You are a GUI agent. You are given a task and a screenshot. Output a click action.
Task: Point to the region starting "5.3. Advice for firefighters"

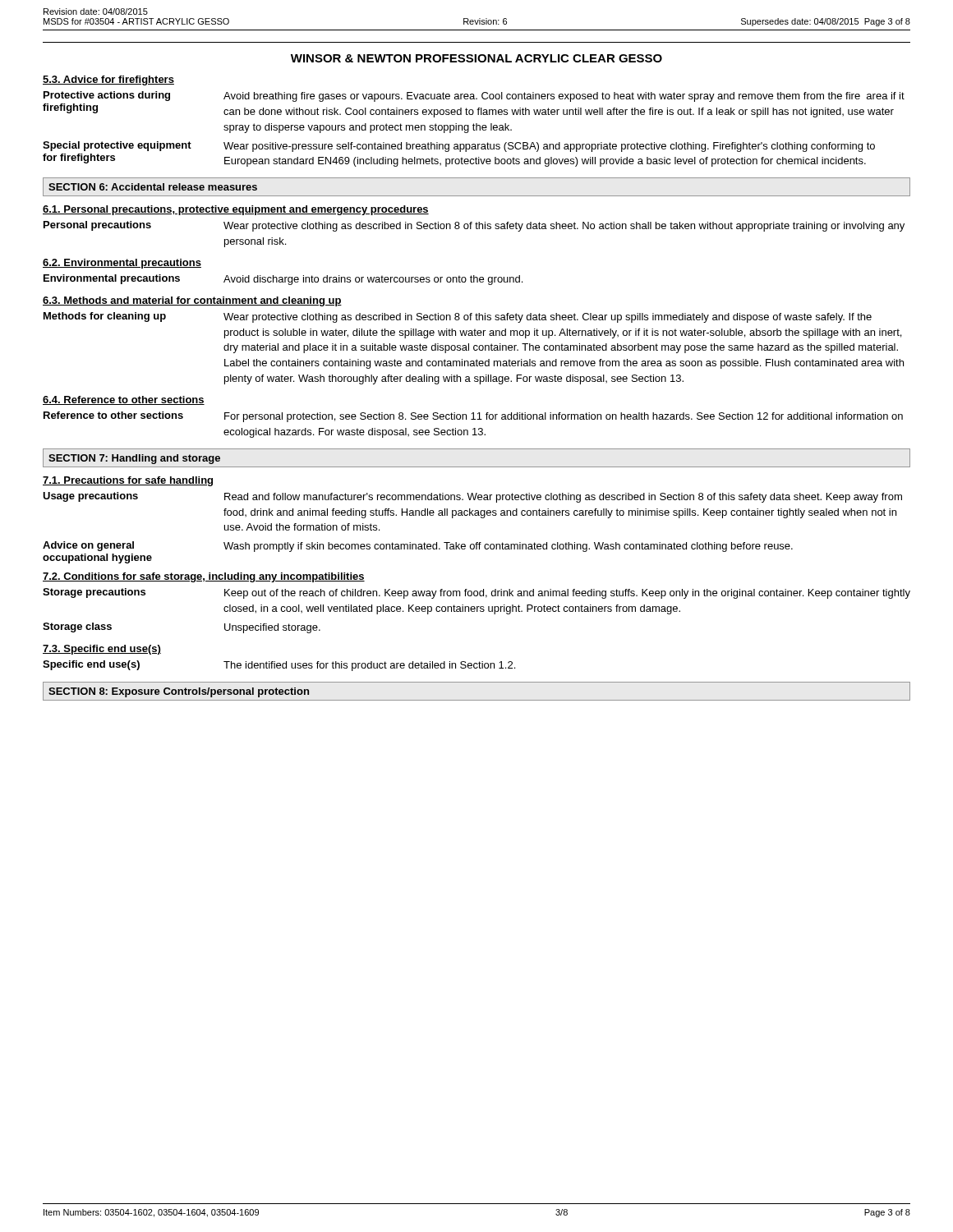point(108,79)
